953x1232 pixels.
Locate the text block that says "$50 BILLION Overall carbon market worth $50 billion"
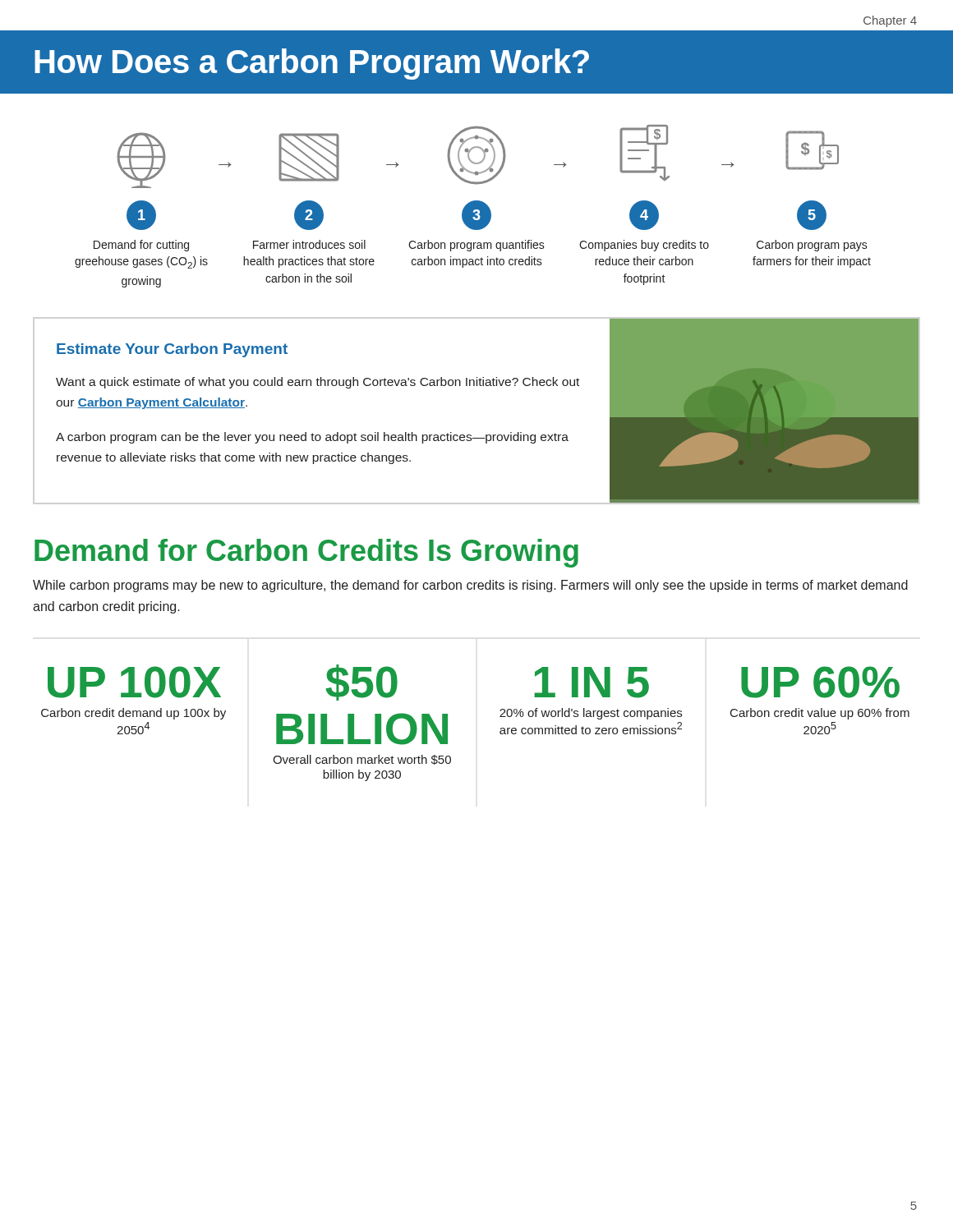click(362, 719)
